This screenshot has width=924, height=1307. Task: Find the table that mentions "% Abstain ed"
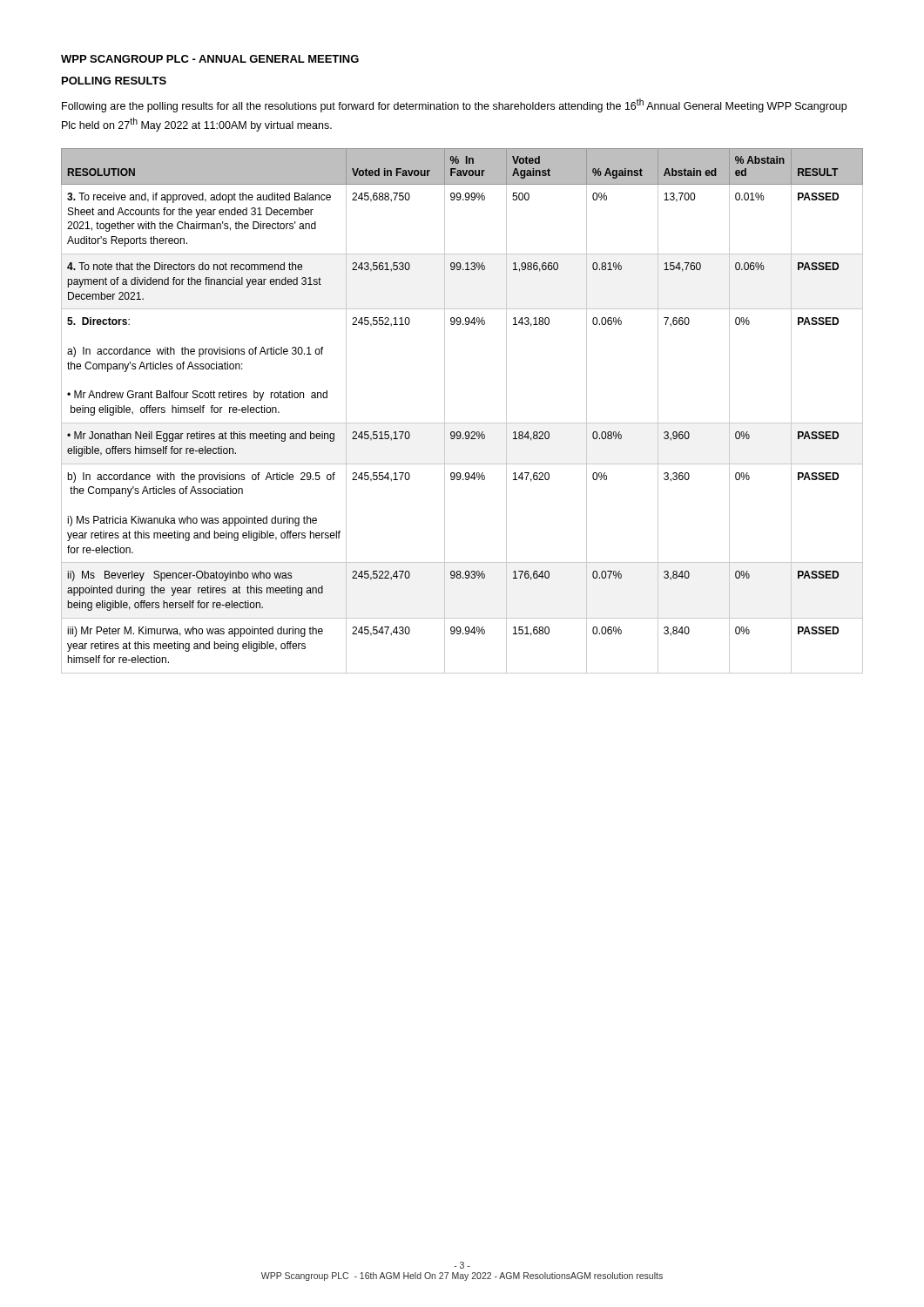point(462,411)
